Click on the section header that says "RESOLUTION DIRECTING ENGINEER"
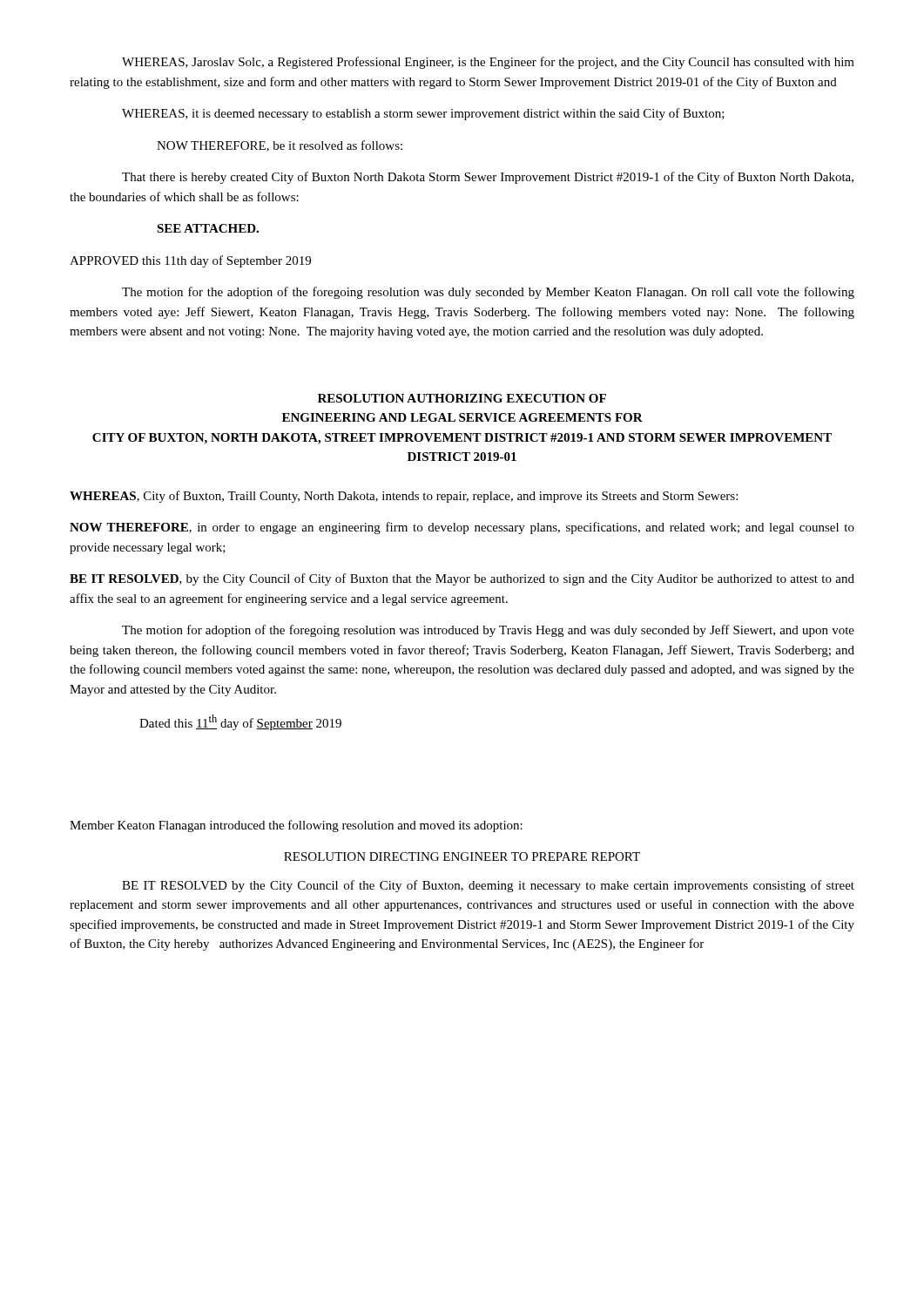 pos(462,857)
